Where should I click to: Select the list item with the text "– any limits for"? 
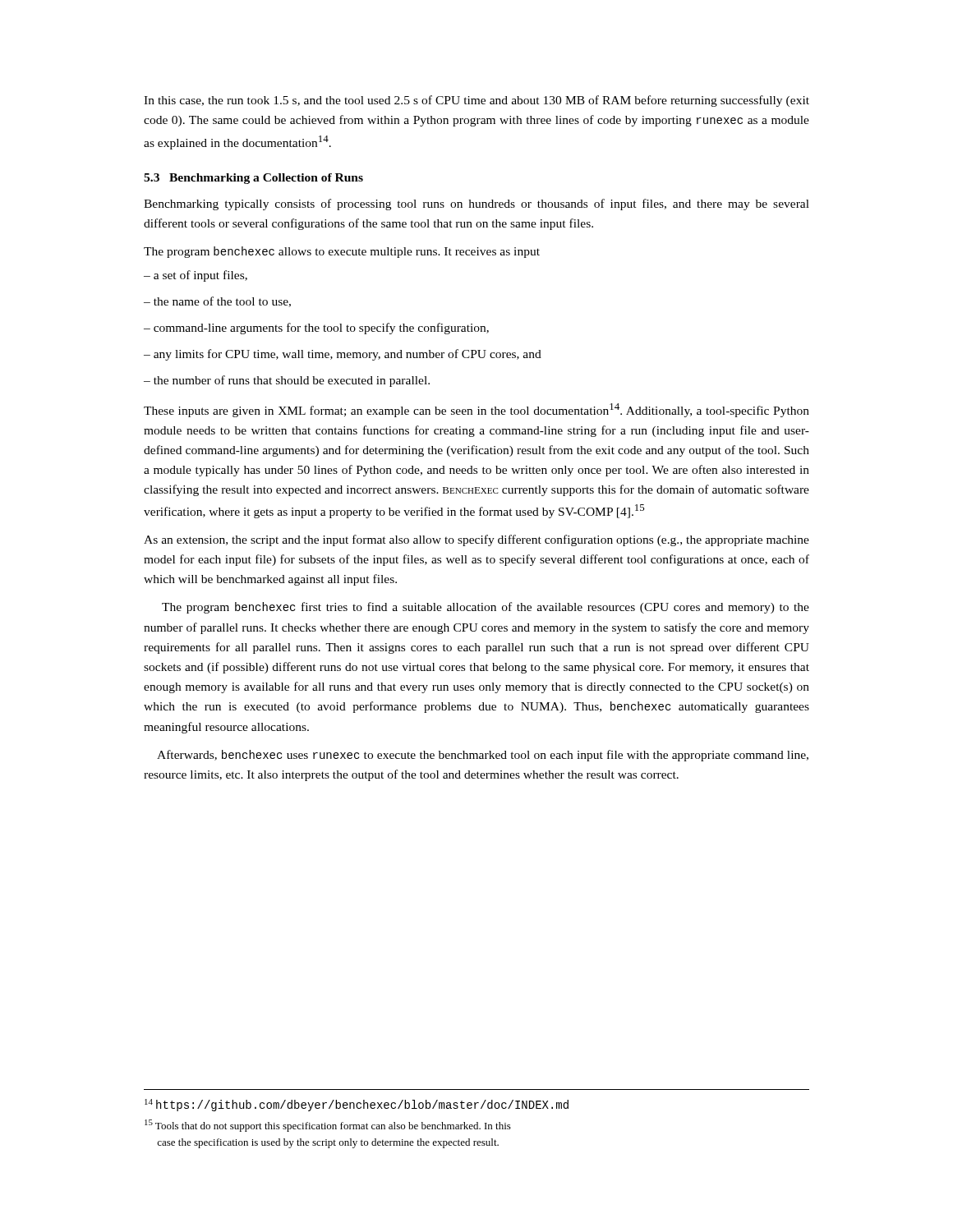tap(476, 354)
